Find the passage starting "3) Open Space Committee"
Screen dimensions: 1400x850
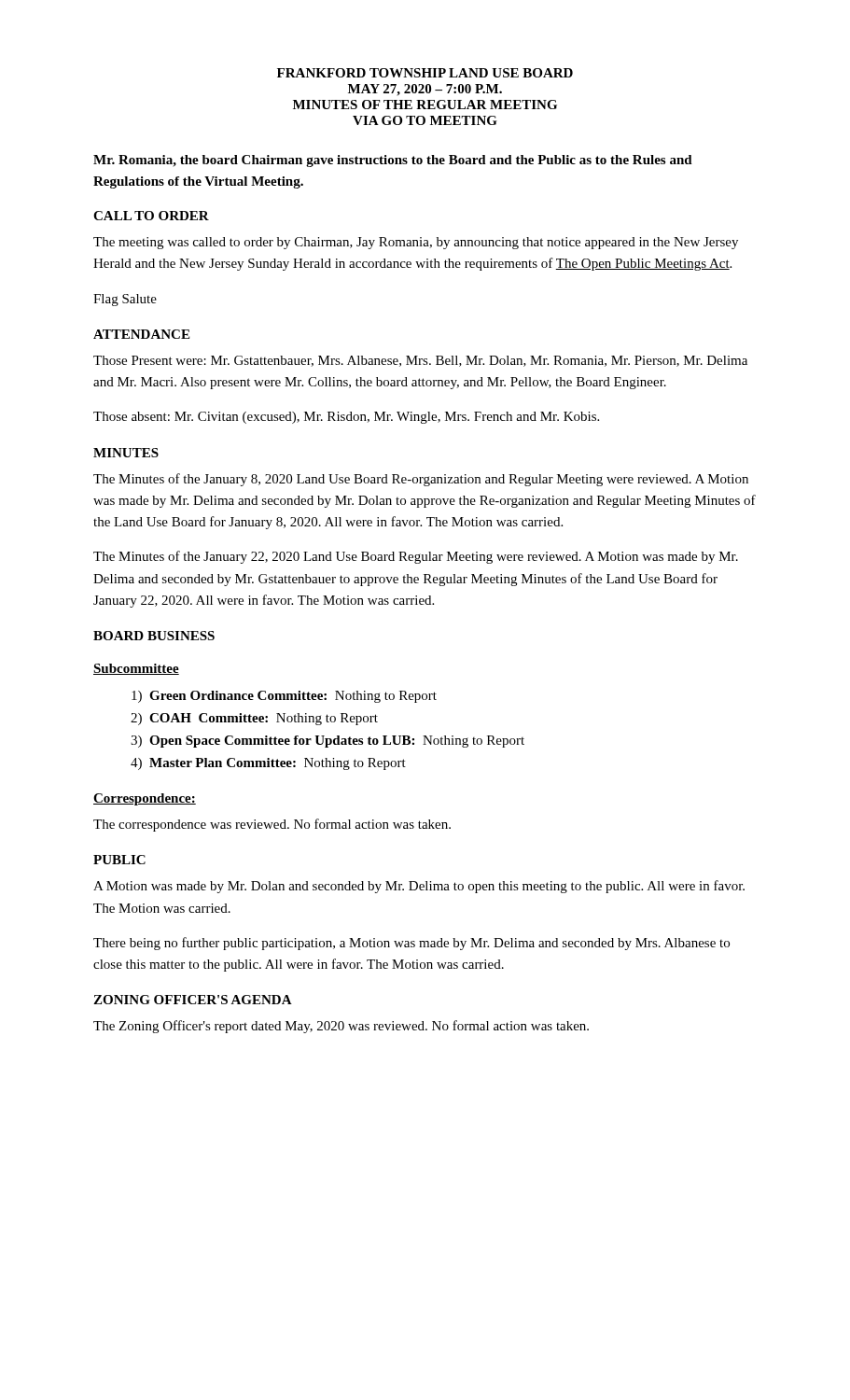pos(328,740)
